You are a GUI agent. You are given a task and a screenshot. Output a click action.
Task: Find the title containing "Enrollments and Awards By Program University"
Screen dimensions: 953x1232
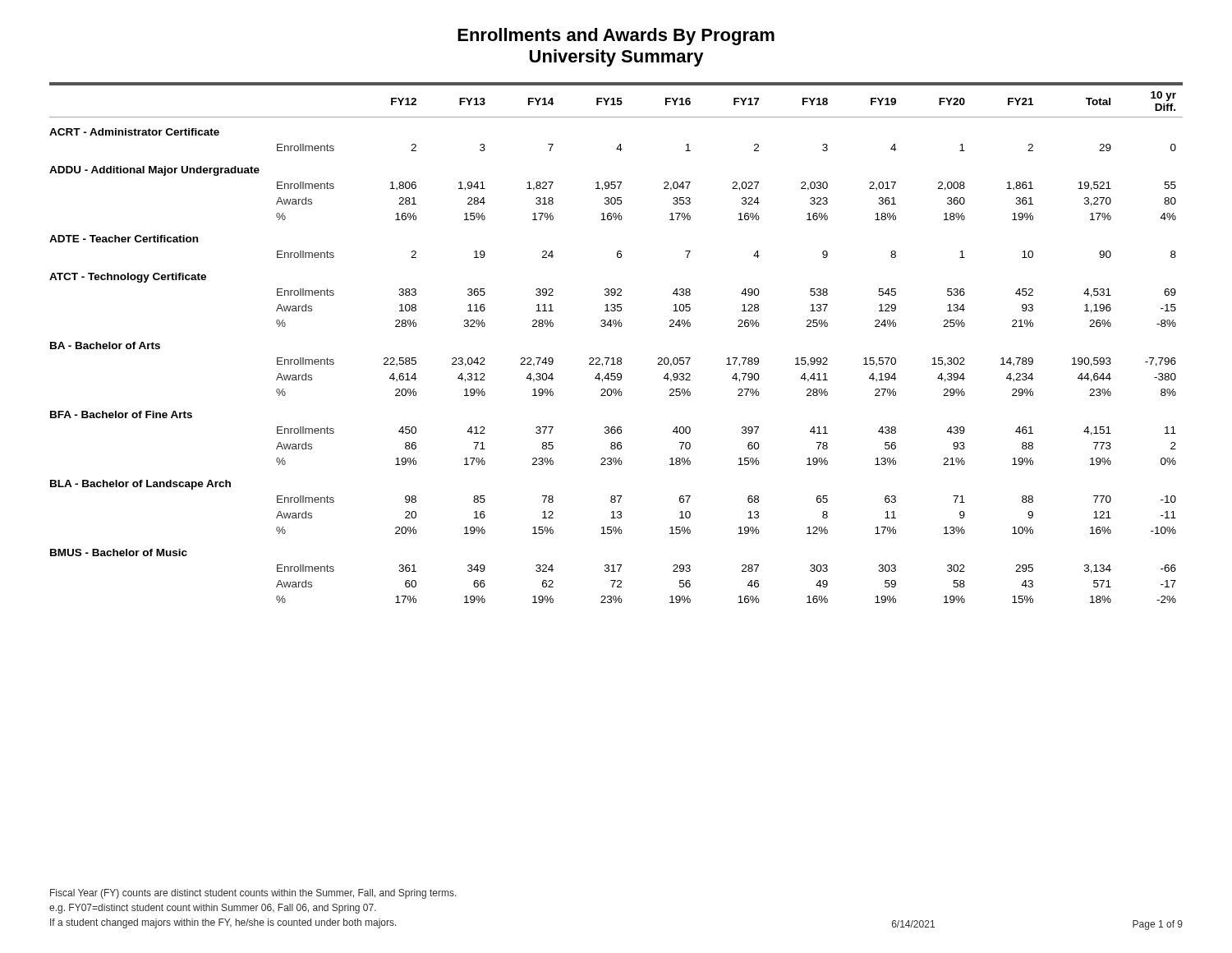coord(616,46)
